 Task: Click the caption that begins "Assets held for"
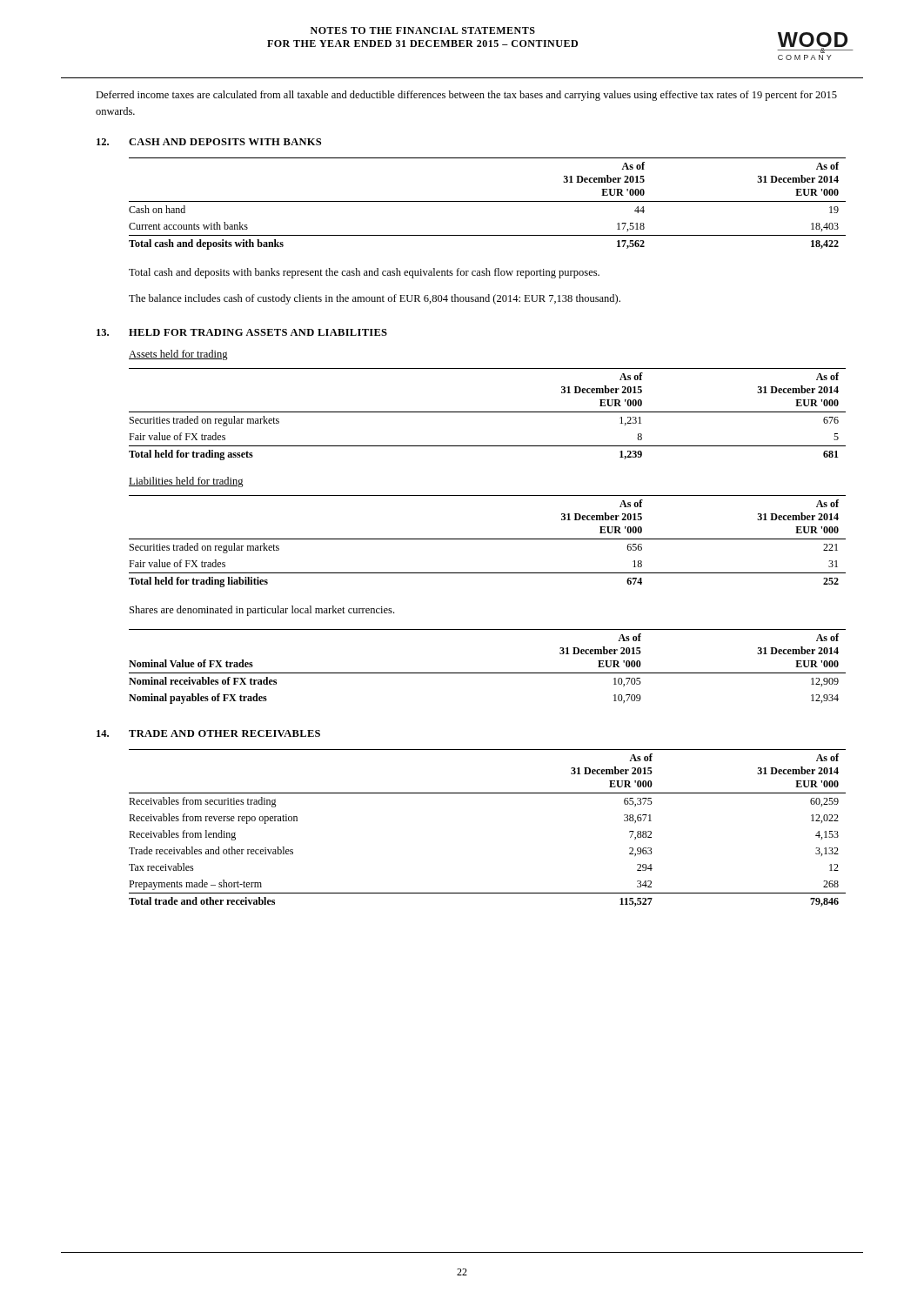point(178,354)
